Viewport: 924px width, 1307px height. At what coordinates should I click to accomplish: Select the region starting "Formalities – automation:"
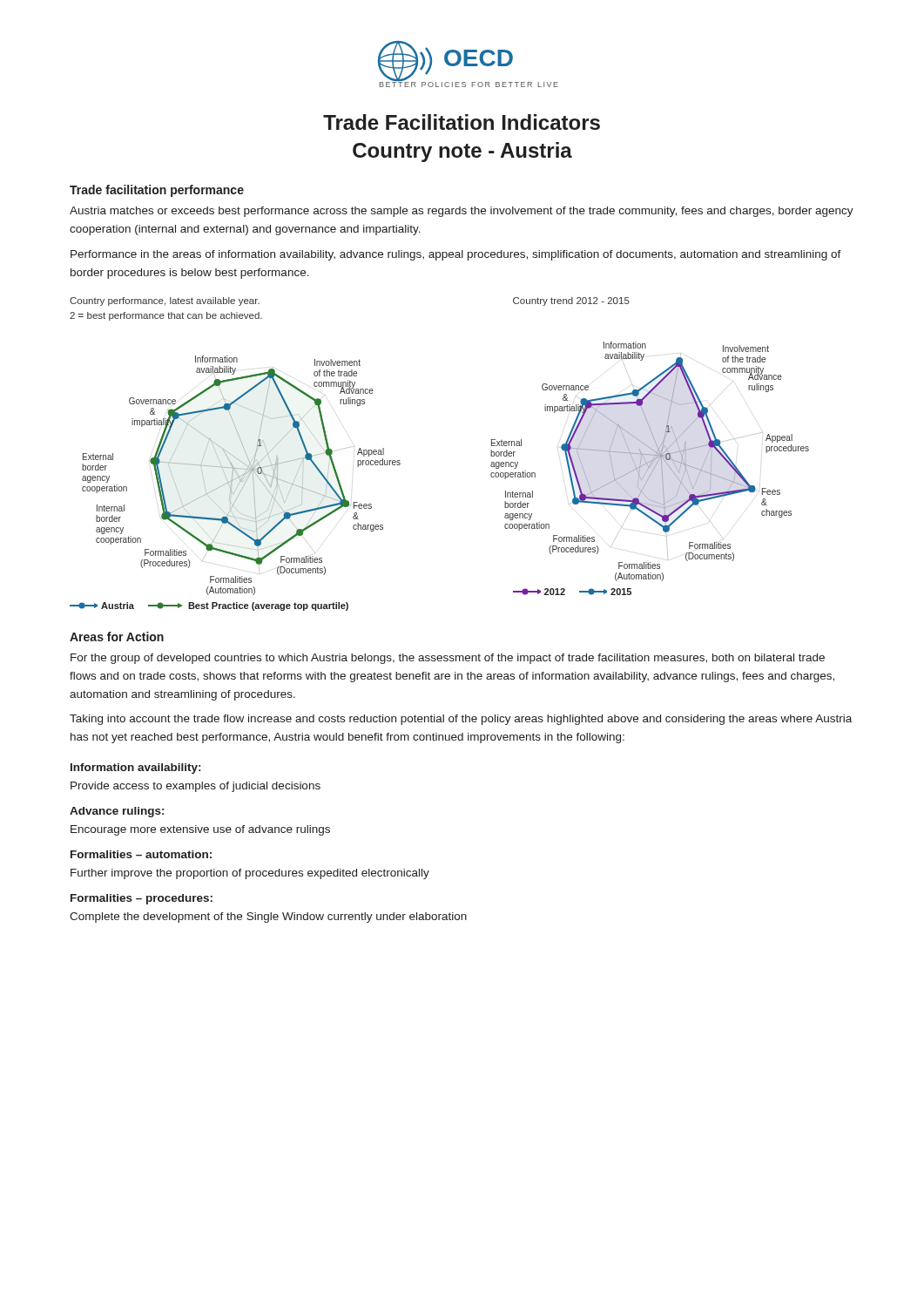(x=141, y=854)
